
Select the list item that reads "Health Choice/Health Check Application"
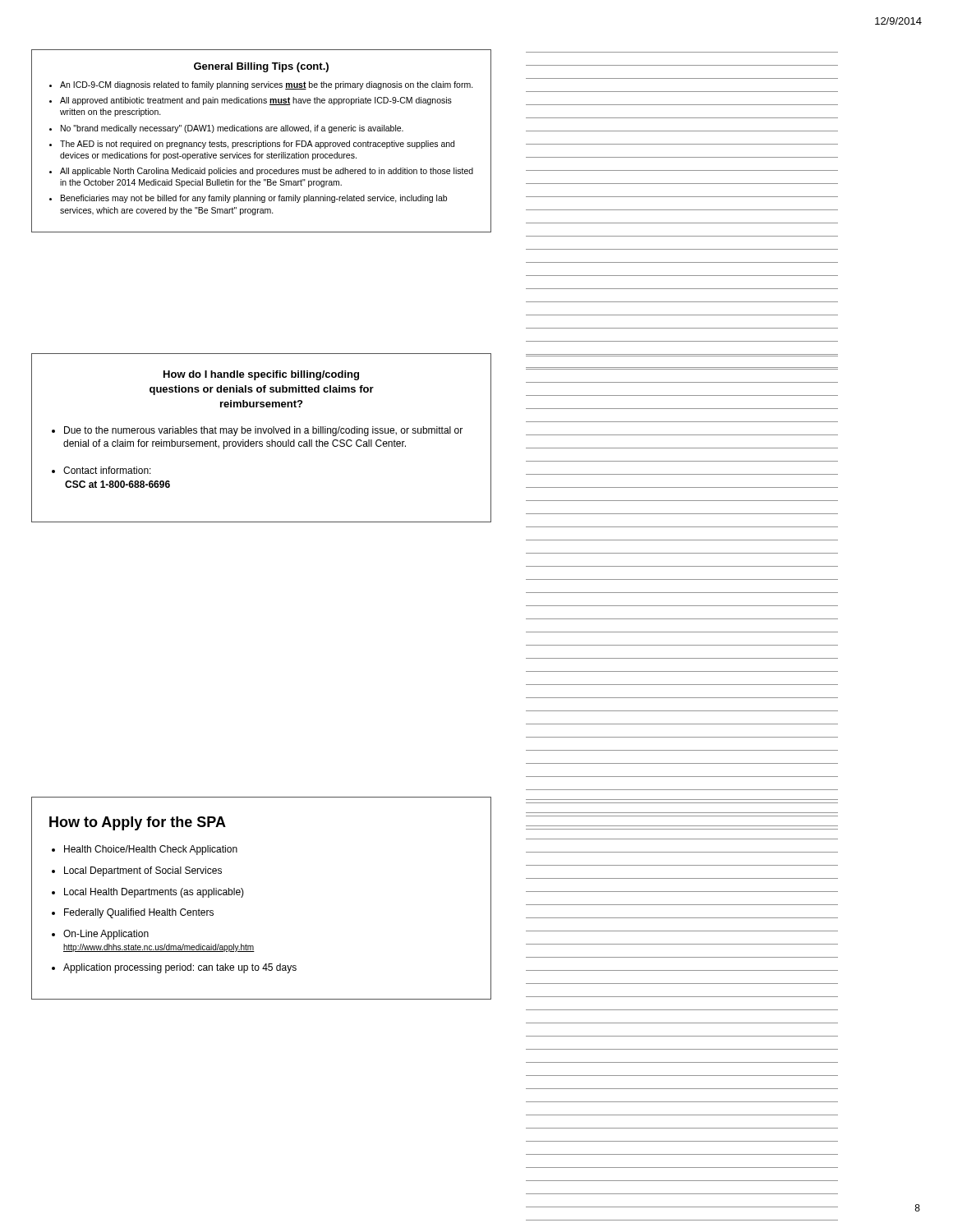pyautogui.click(x=150, y=849)
